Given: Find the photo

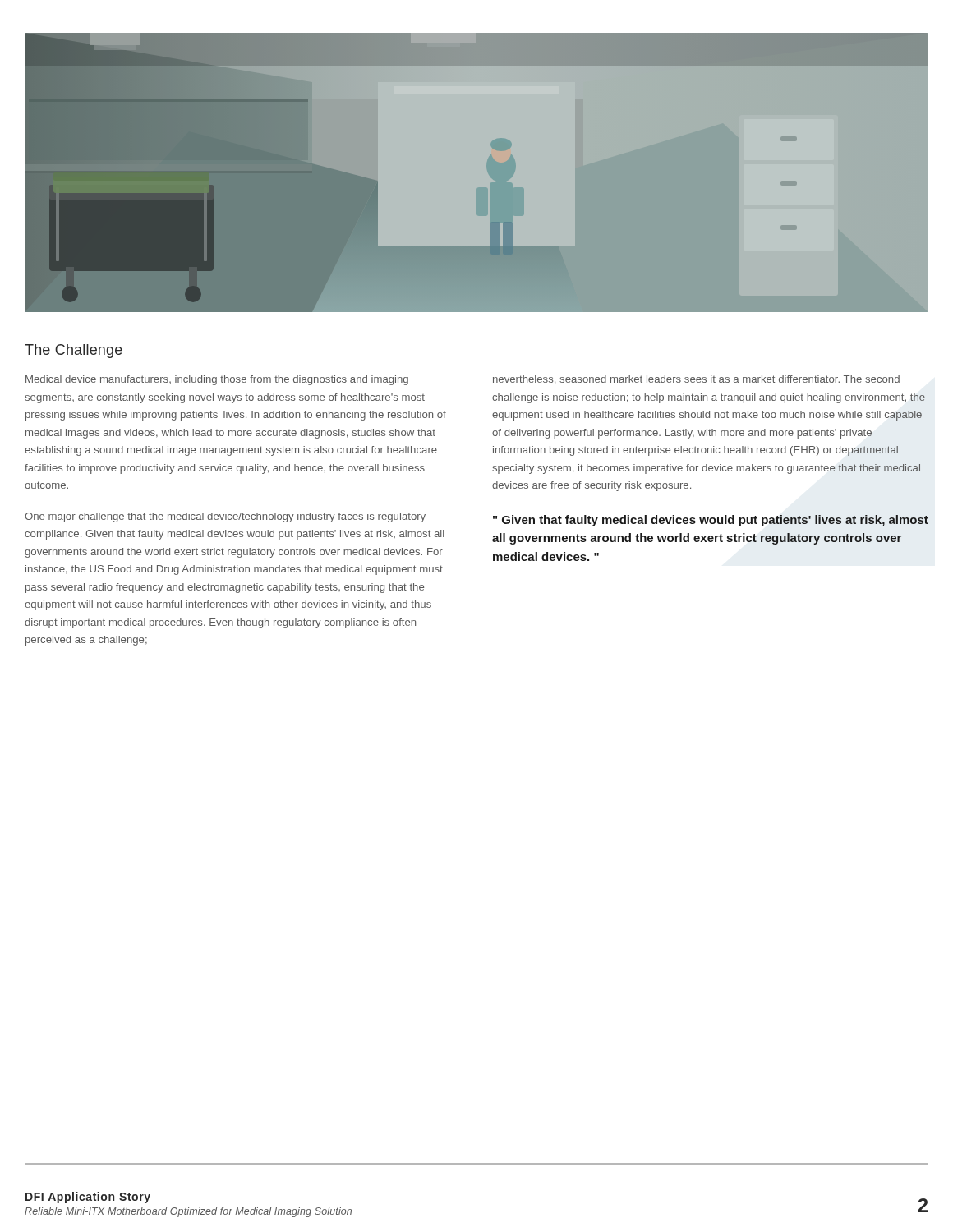Looking at the screenshot, I should pyautogui.click(x=476, y=172).
